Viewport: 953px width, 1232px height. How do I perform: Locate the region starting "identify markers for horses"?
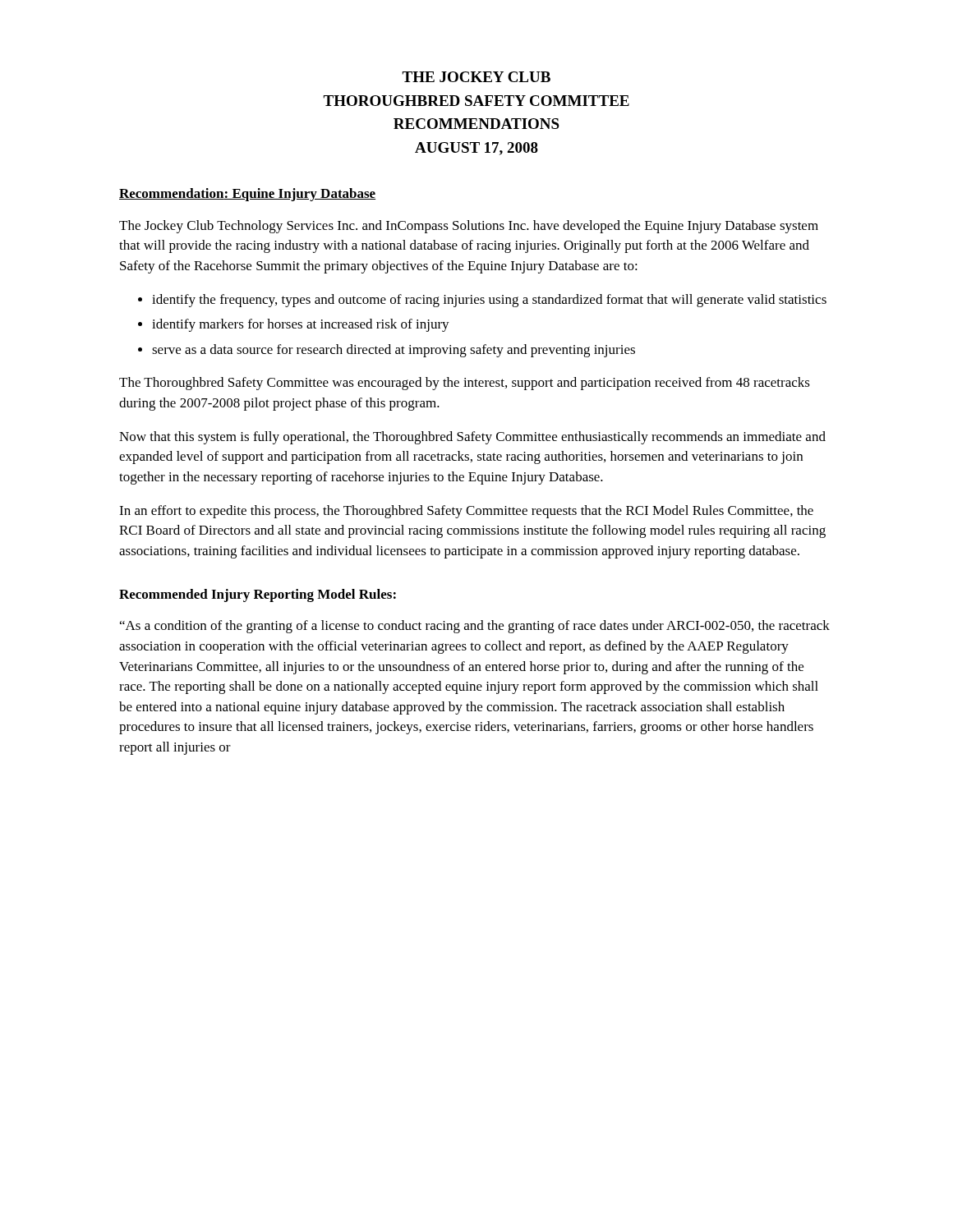point(301,324)
